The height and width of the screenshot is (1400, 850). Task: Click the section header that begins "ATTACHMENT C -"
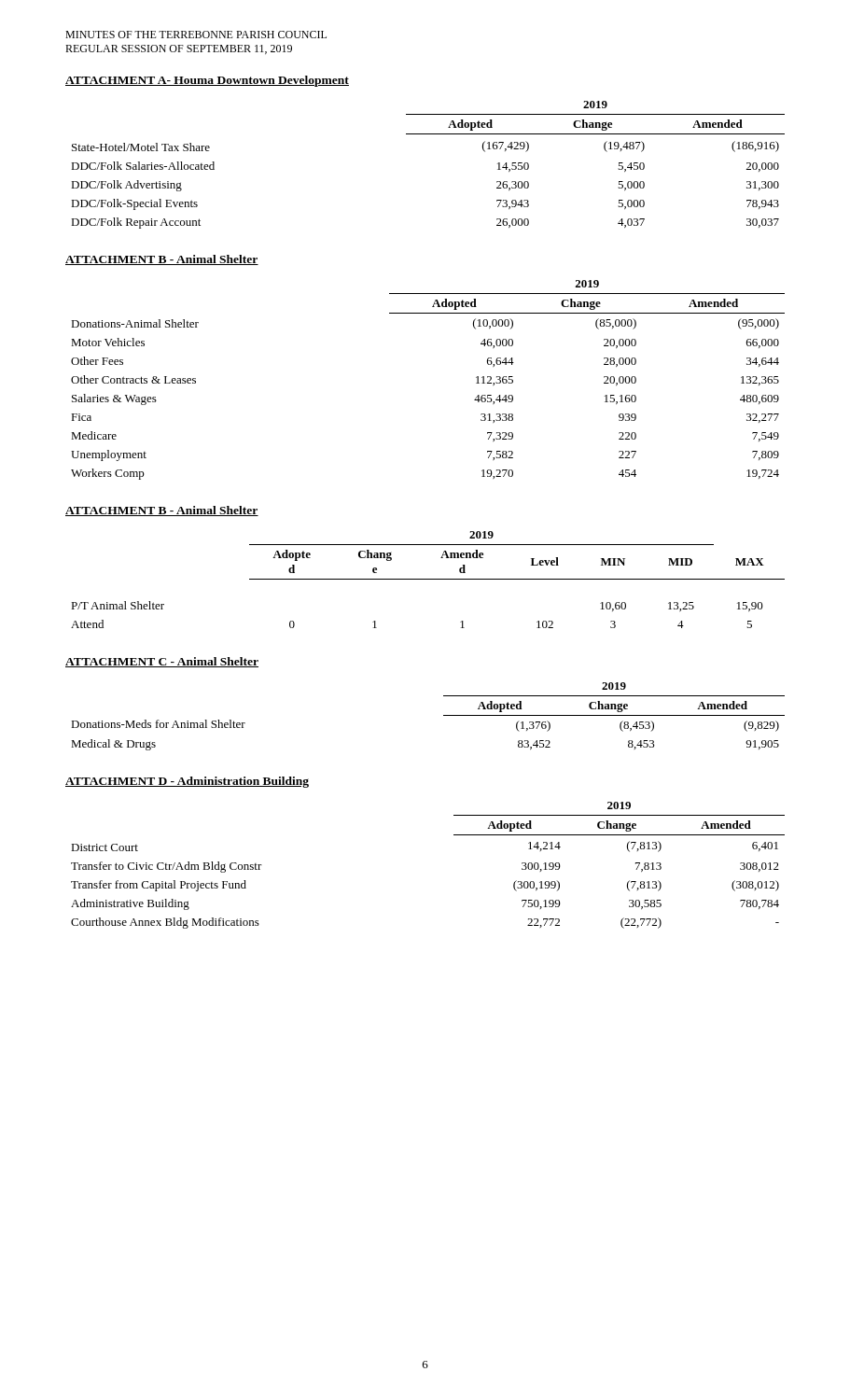[162, 661]
